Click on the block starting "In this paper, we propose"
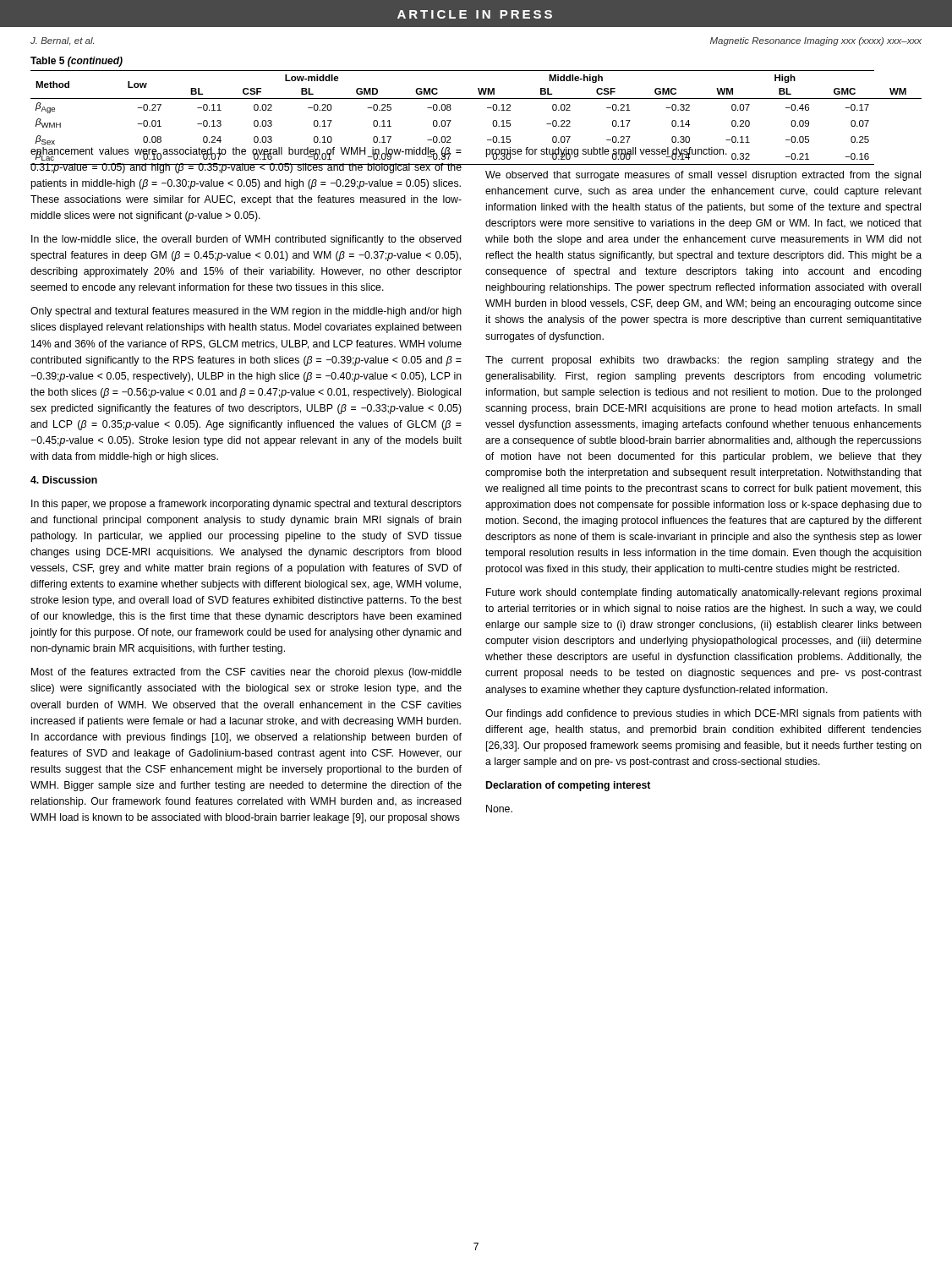 click(x=246, y=577)
